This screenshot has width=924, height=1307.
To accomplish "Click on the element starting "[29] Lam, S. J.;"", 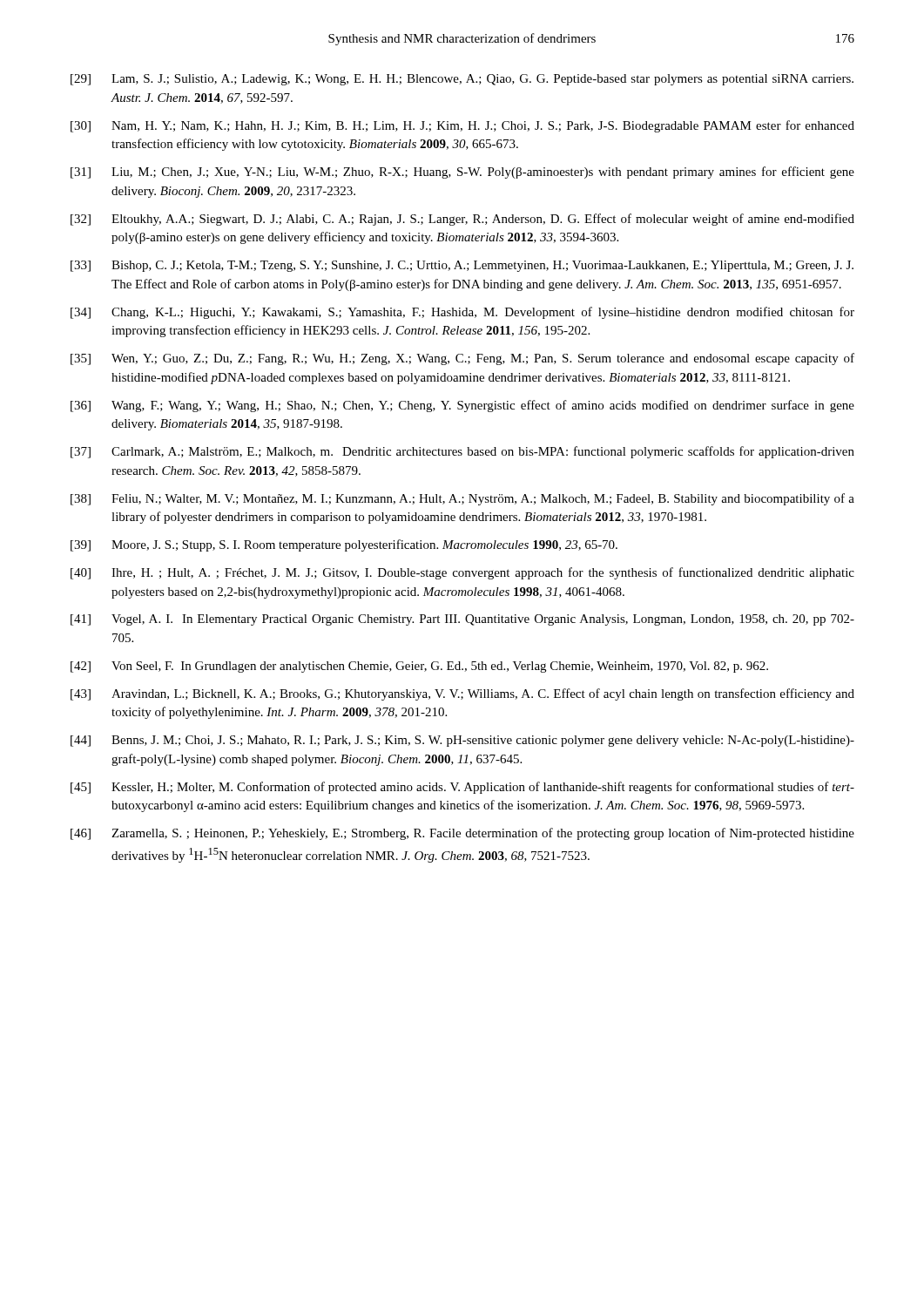I will pos(462,89).
